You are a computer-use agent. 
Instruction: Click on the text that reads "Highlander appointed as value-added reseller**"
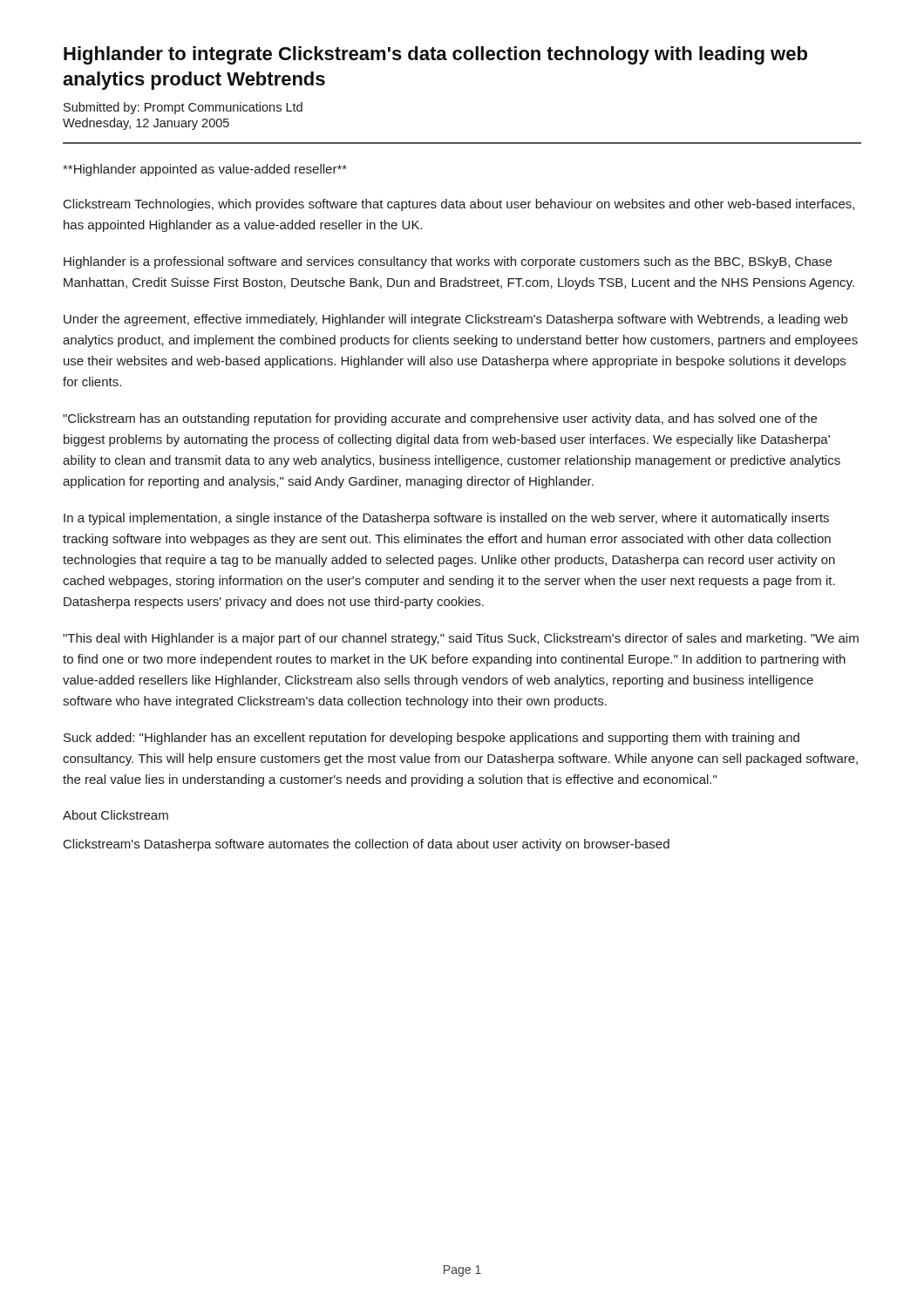click(205, 169)
